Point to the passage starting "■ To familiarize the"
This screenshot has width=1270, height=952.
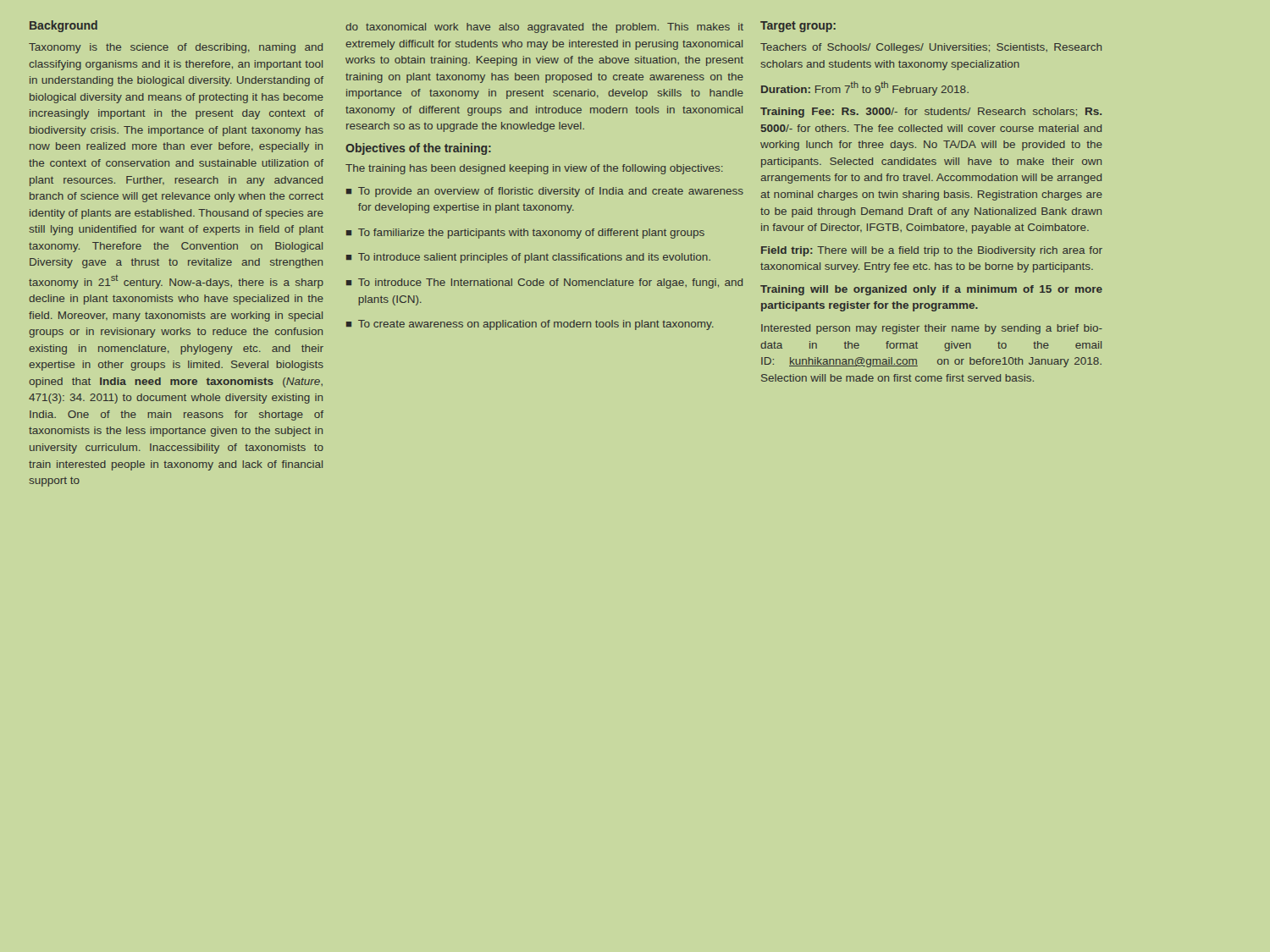coord(544,232)
